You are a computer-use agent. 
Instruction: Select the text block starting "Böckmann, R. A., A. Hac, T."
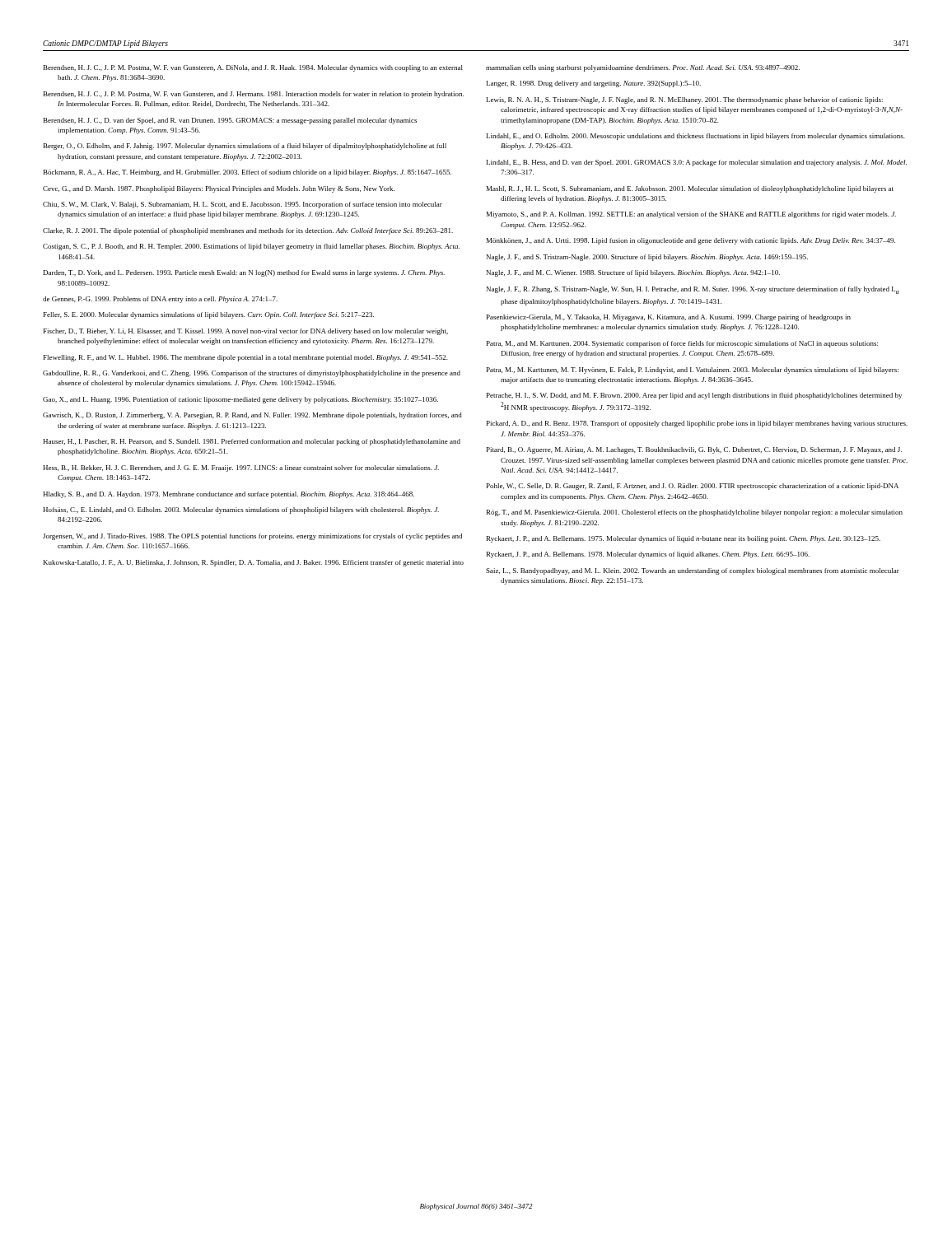point(247,172)
